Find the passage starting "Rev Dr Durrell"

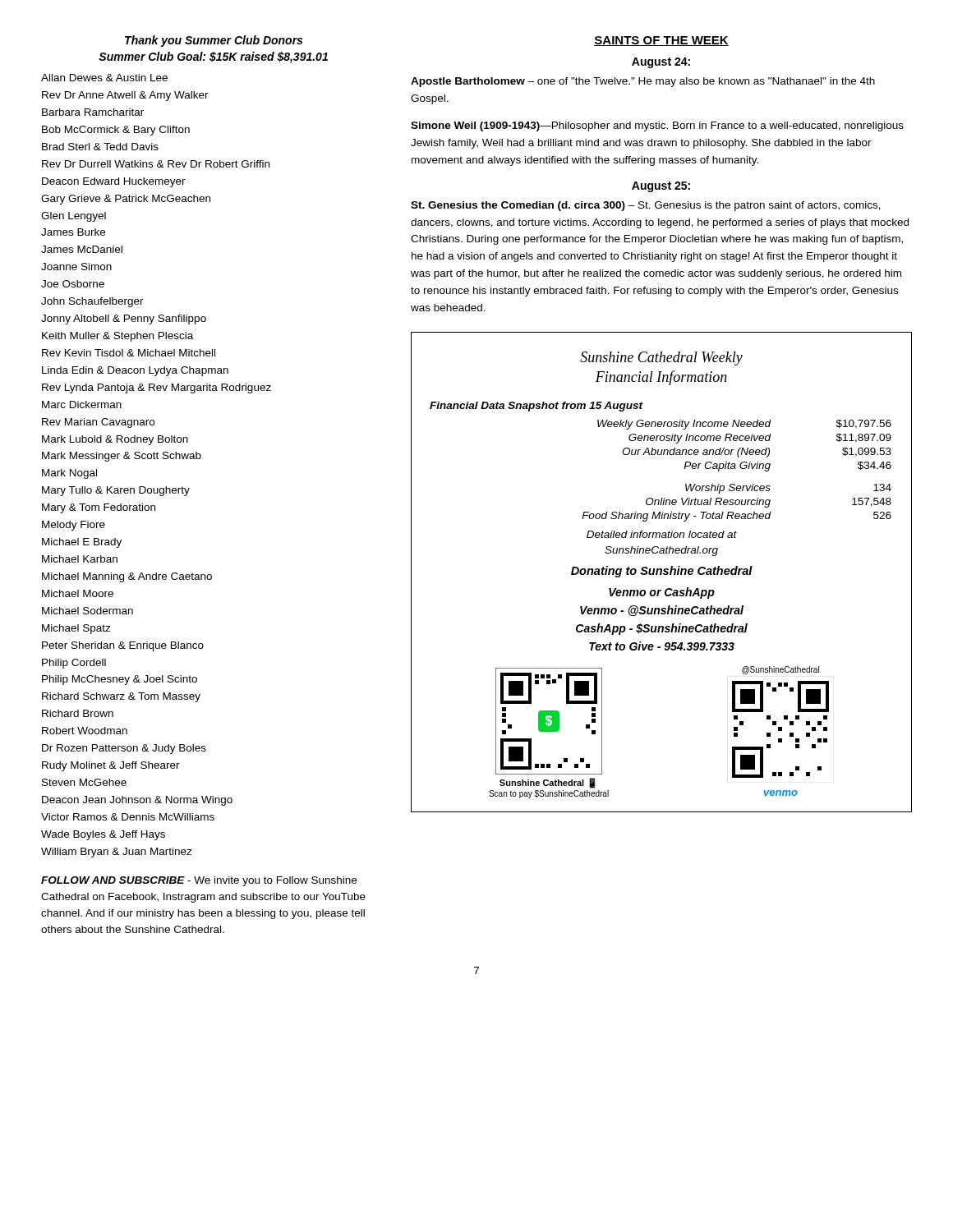point(214,164)
